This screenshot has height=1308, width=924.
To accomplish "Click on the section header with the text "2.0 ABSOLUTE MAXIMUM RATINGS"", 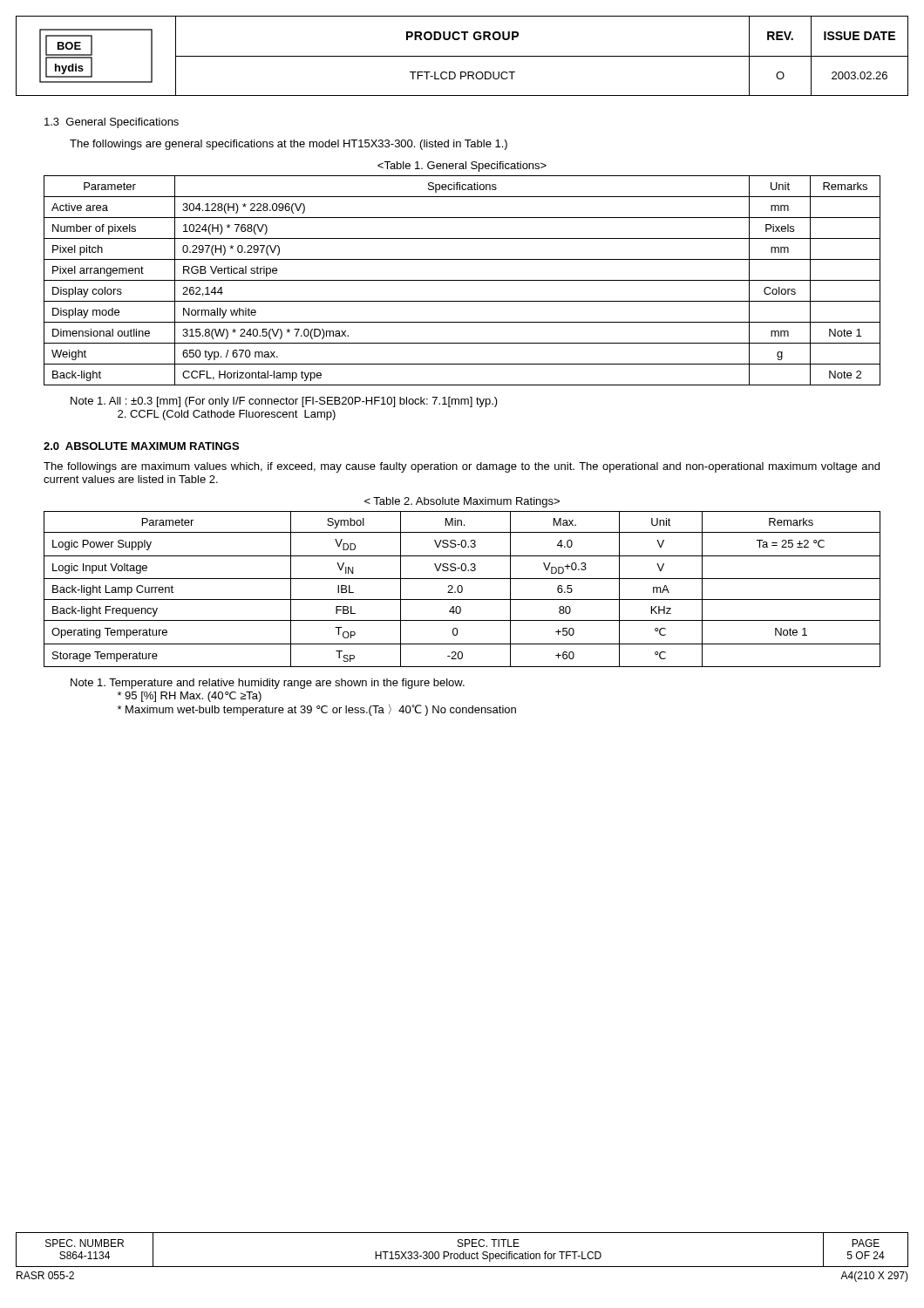I will point(142,446).
